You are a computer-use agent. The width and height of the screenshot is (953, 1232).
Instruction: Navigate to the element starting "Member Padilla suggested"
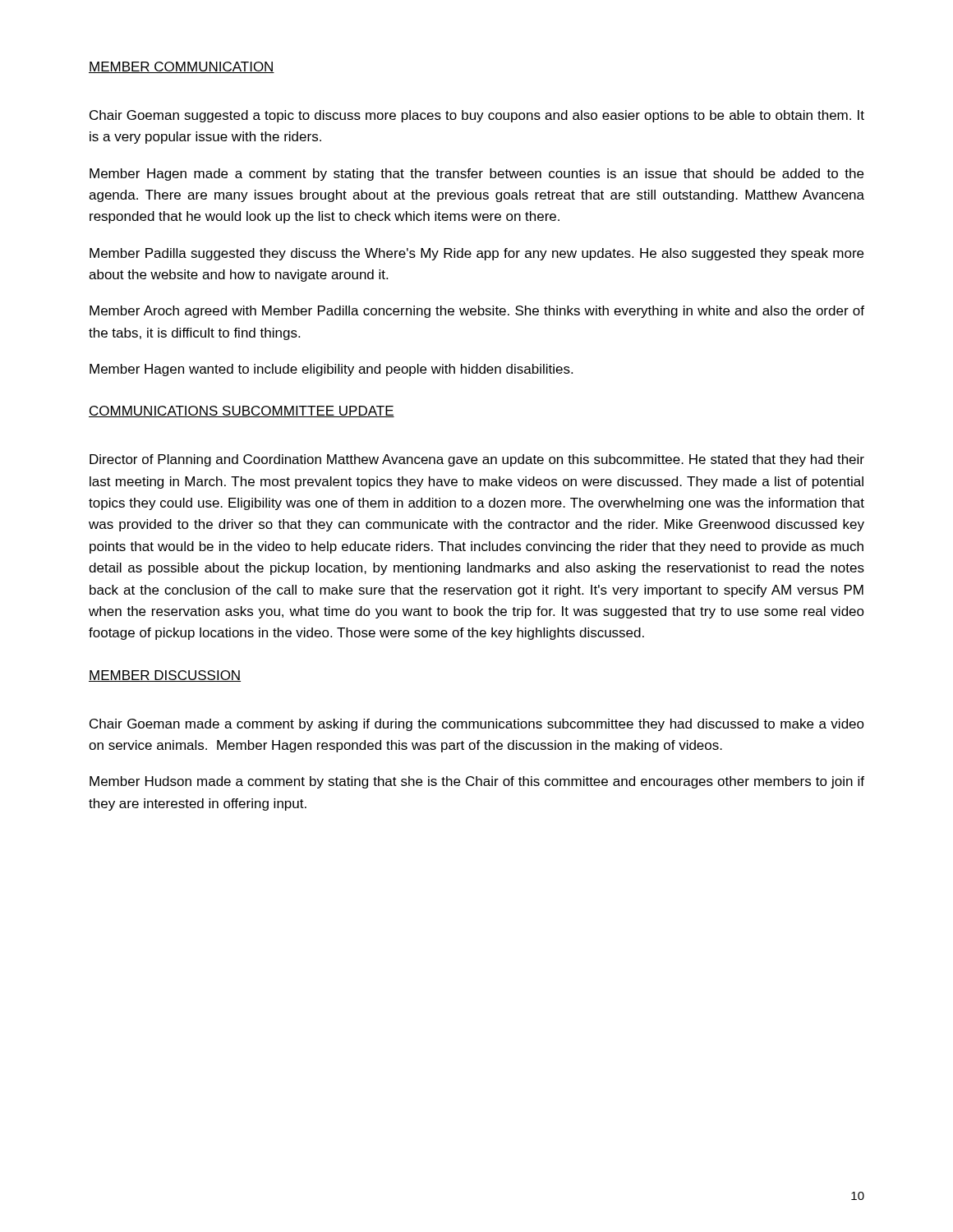476,264
